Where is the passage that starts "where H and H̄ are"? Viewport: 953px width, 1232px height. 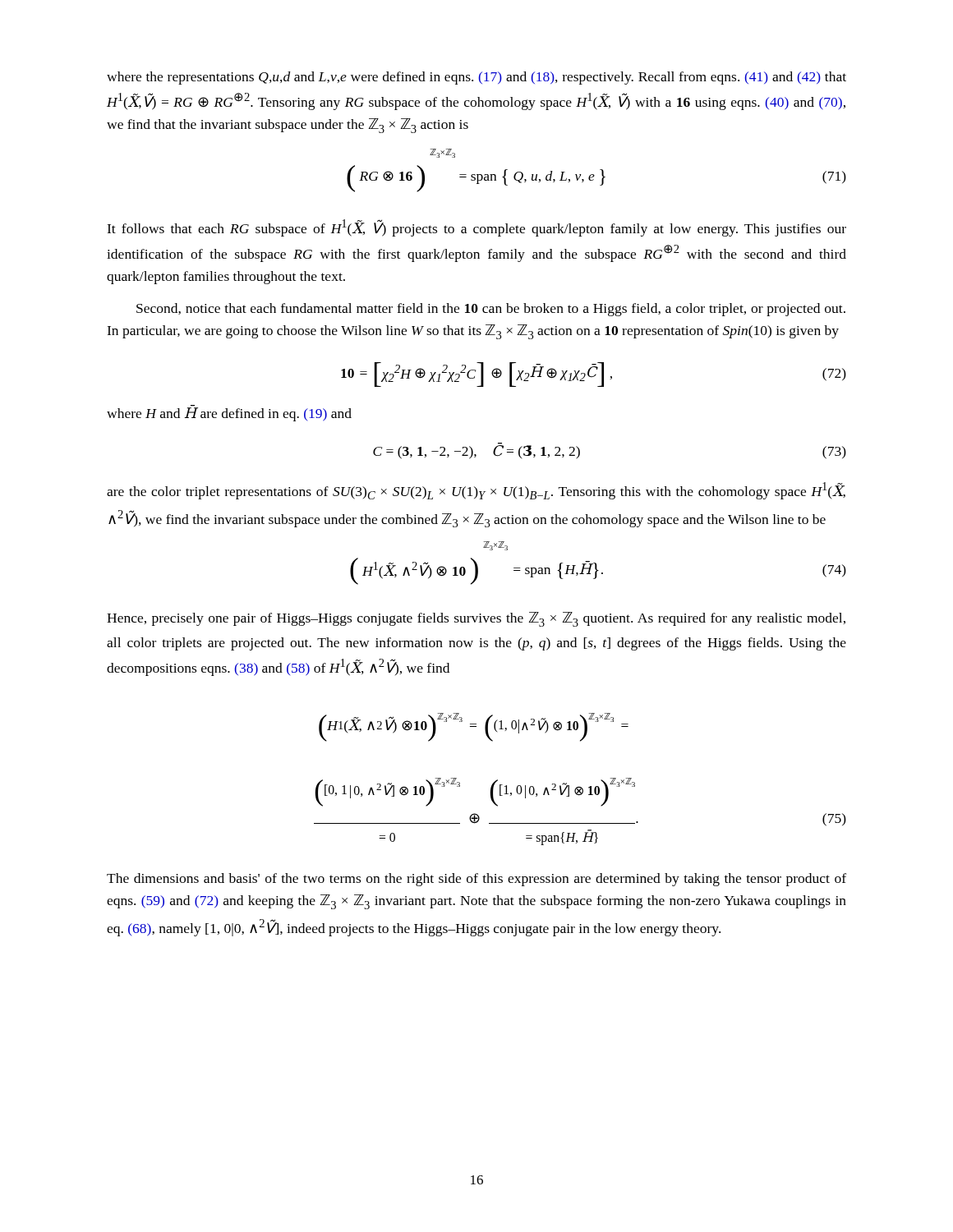click(x=229, y=413)
